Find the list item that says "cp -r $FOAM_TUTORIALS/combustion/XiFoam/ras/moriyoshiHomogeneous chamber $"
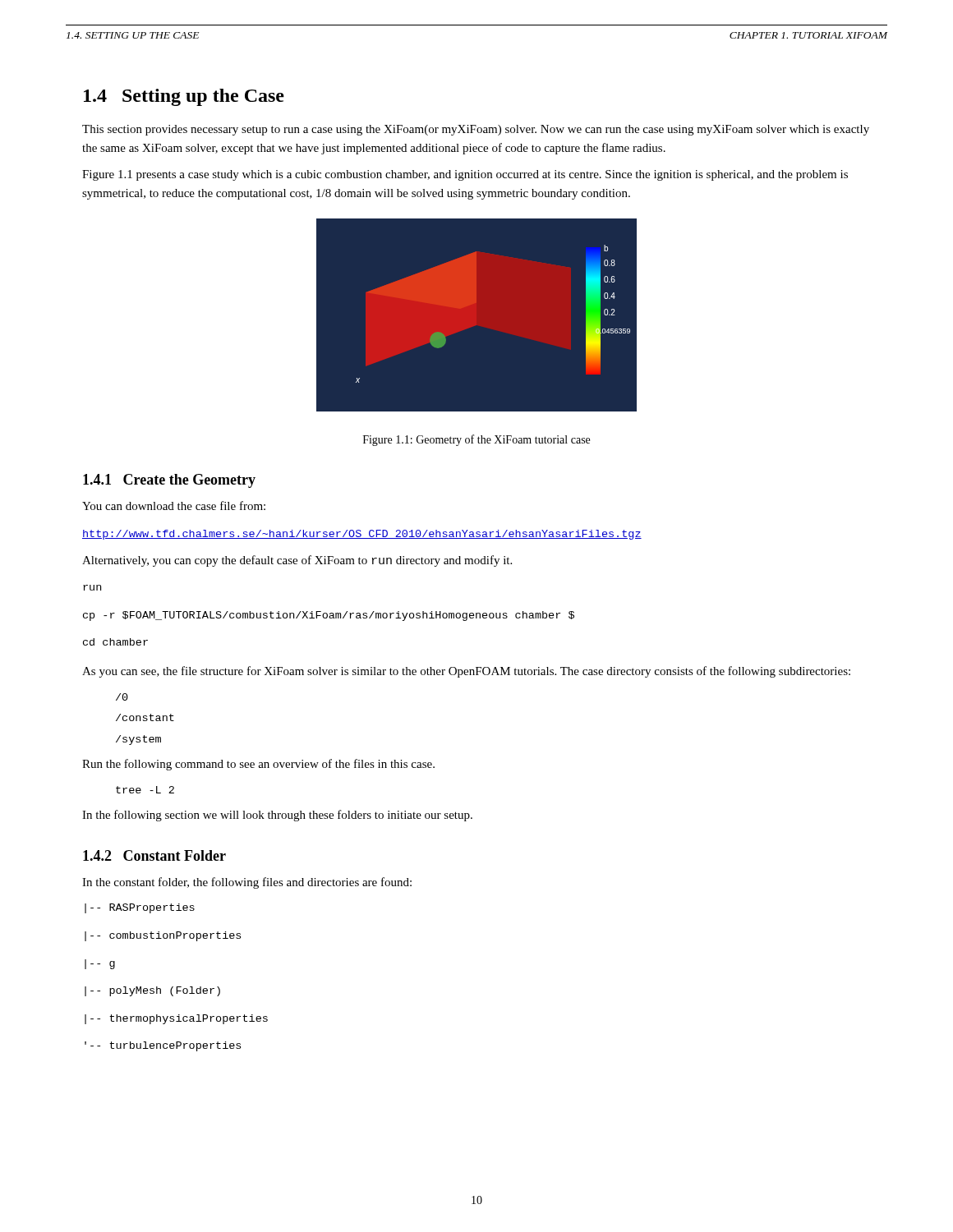This screenshot has height=1232, width=953. (x=328, y=616)
